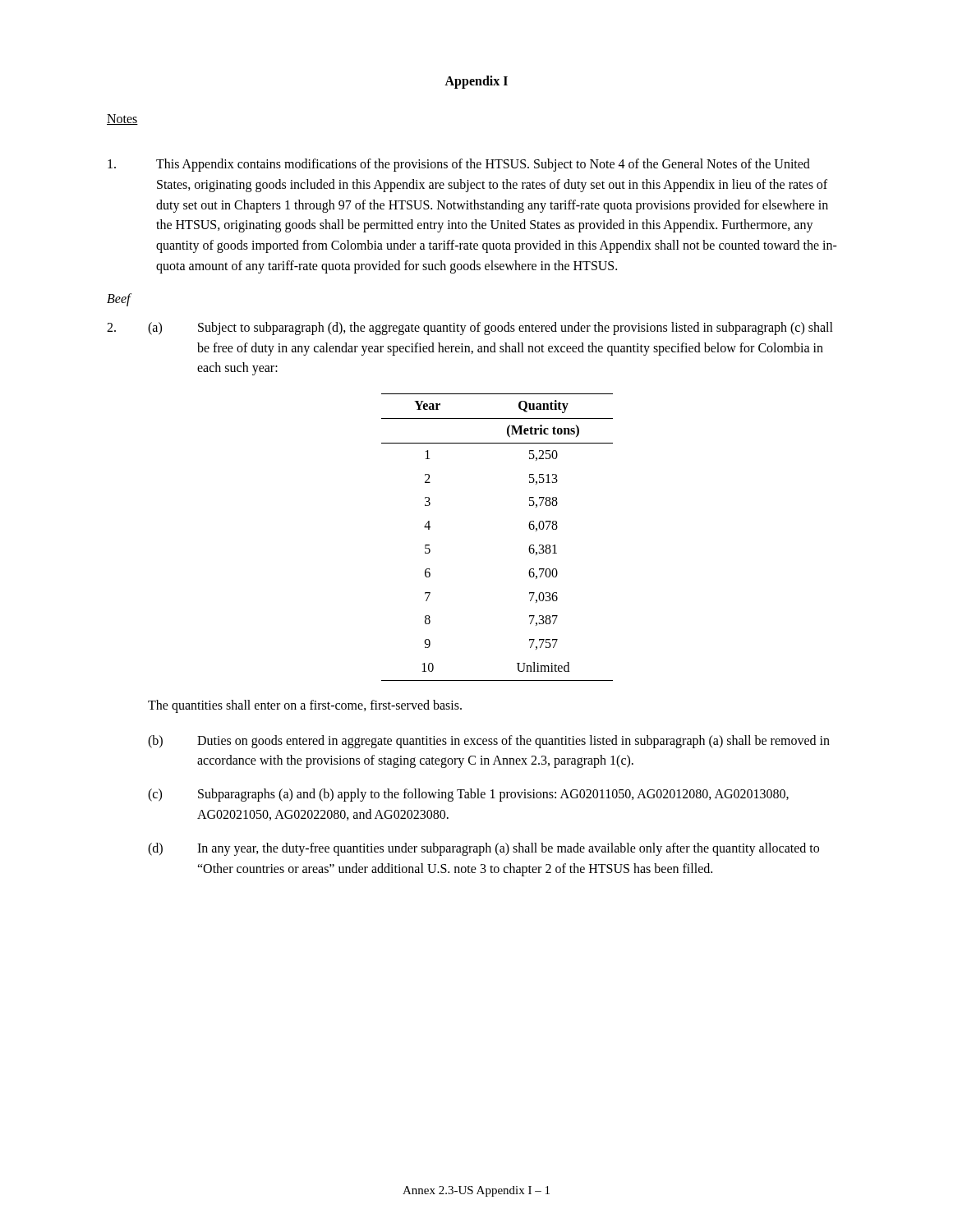Locate the text starting "This Appendix contains modifications of the provisions of"
953x1232 pixels.
pos(476,215)
